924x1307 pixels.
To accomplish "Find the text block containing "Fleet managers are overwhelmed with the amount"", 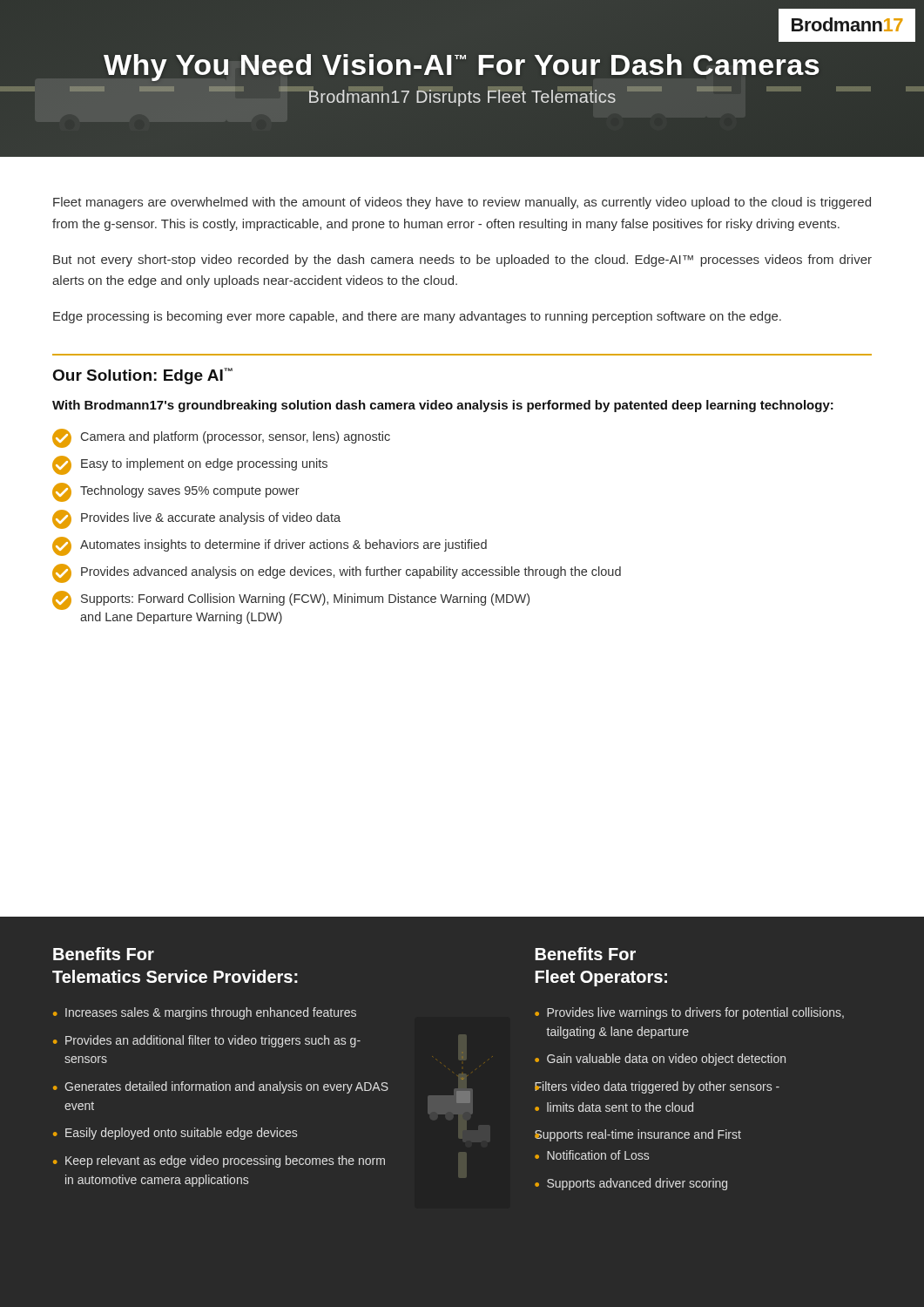I will (462, 213).
